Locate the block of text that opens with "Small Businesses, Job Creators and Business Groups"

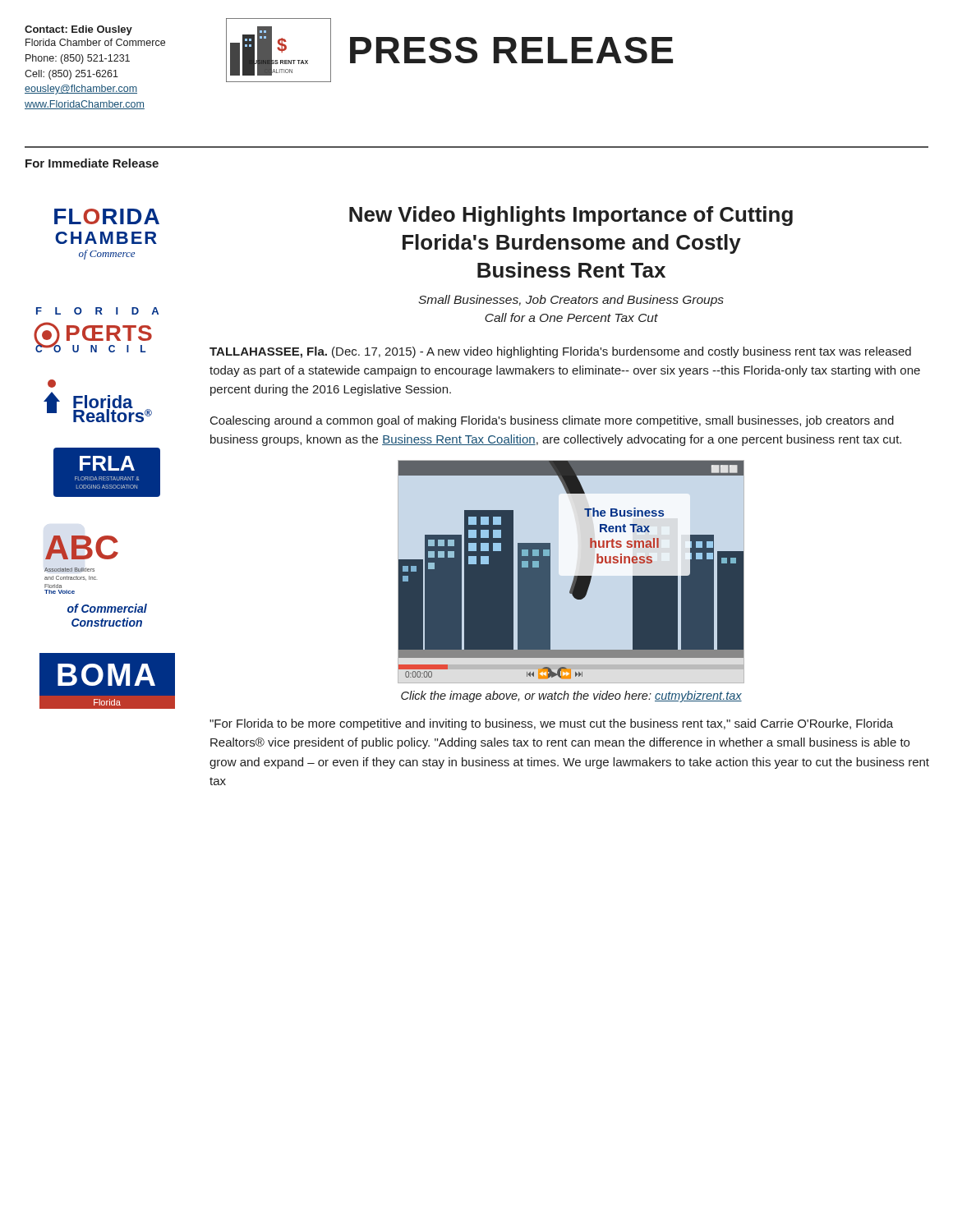[571, 309]
